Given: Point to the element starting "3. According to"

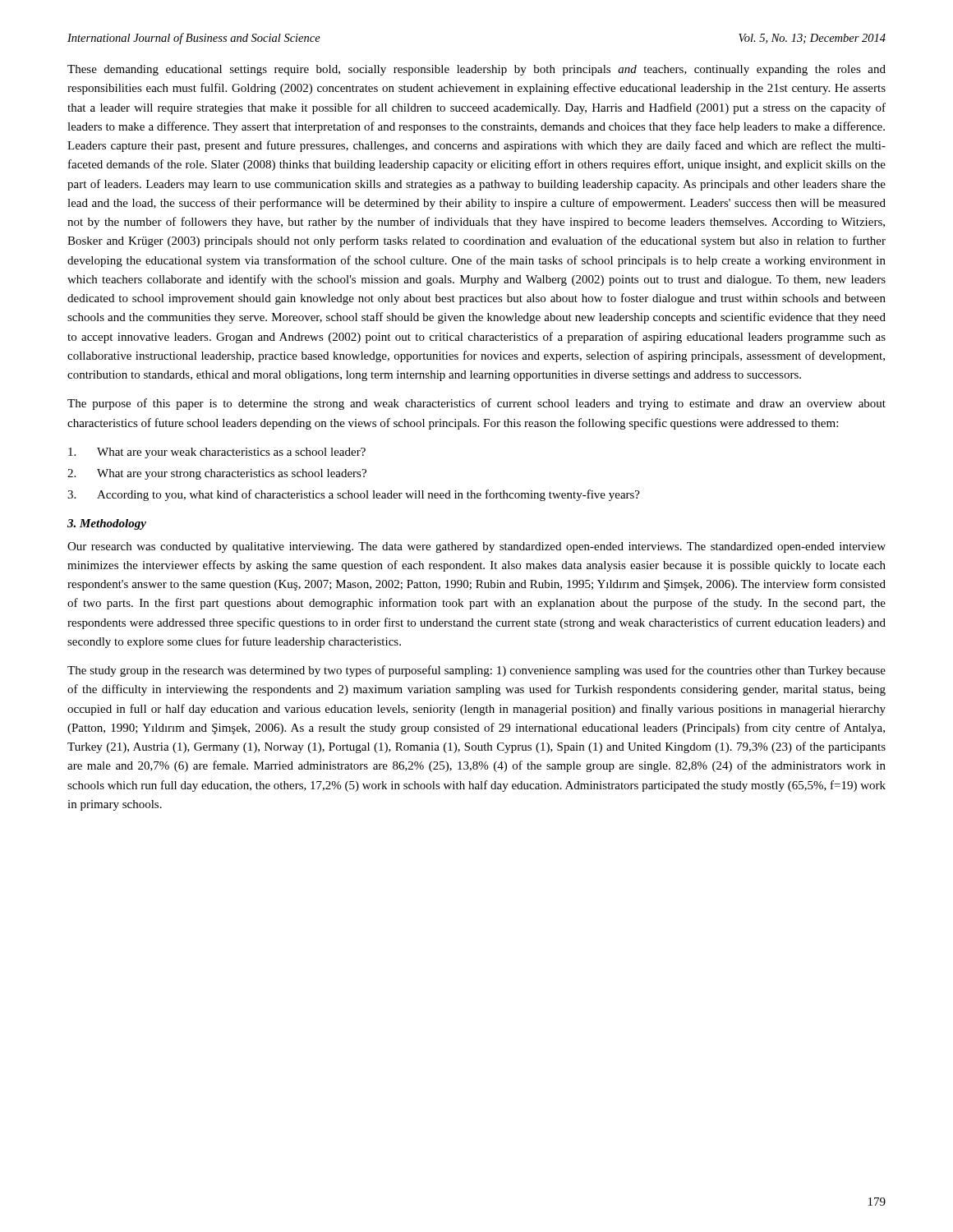Looking at the screenshot, I should click(x=476, y=495).
